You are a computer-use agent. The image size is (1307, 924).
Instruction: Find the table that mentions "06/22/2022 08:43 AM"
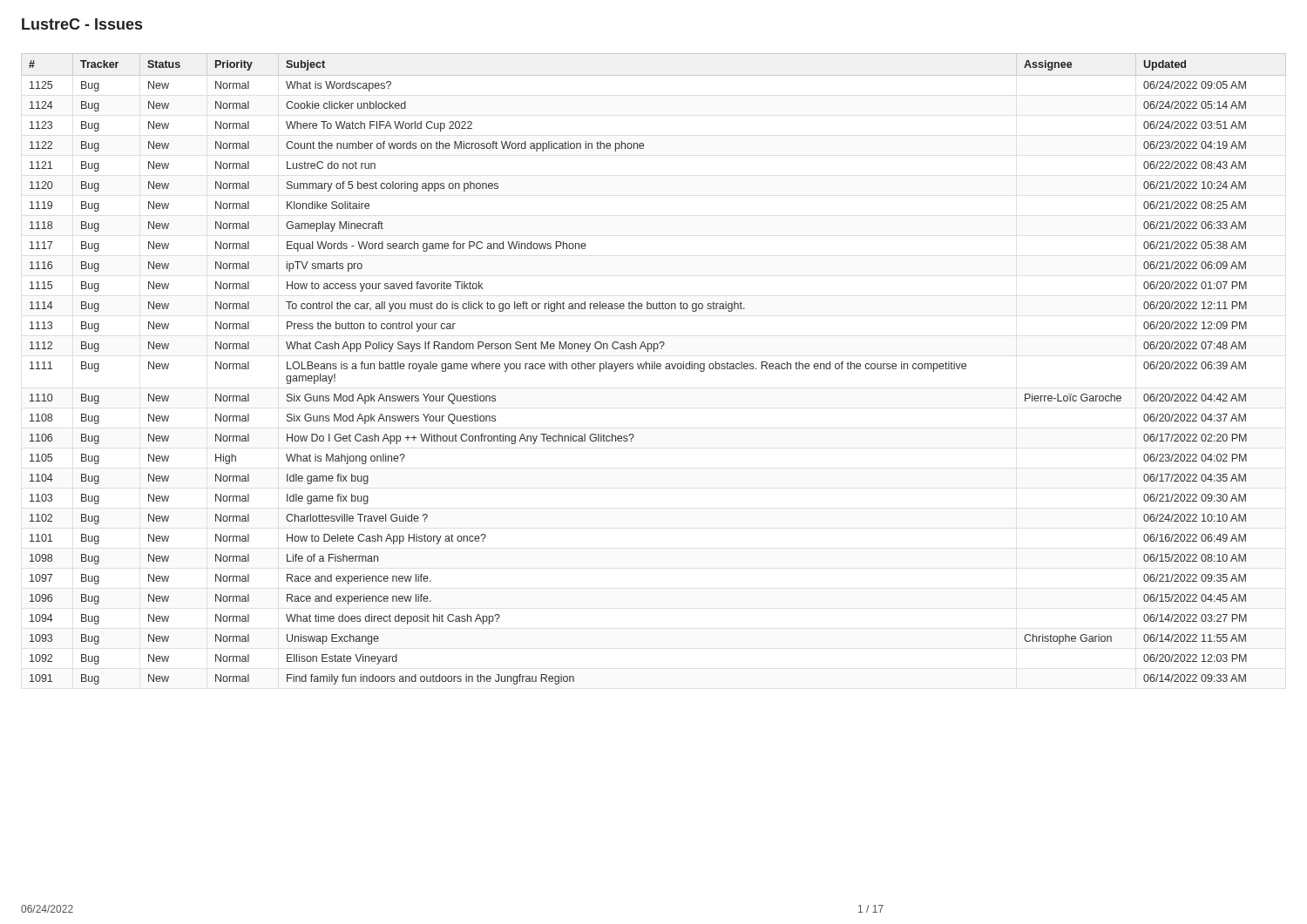tap(654, 371)
